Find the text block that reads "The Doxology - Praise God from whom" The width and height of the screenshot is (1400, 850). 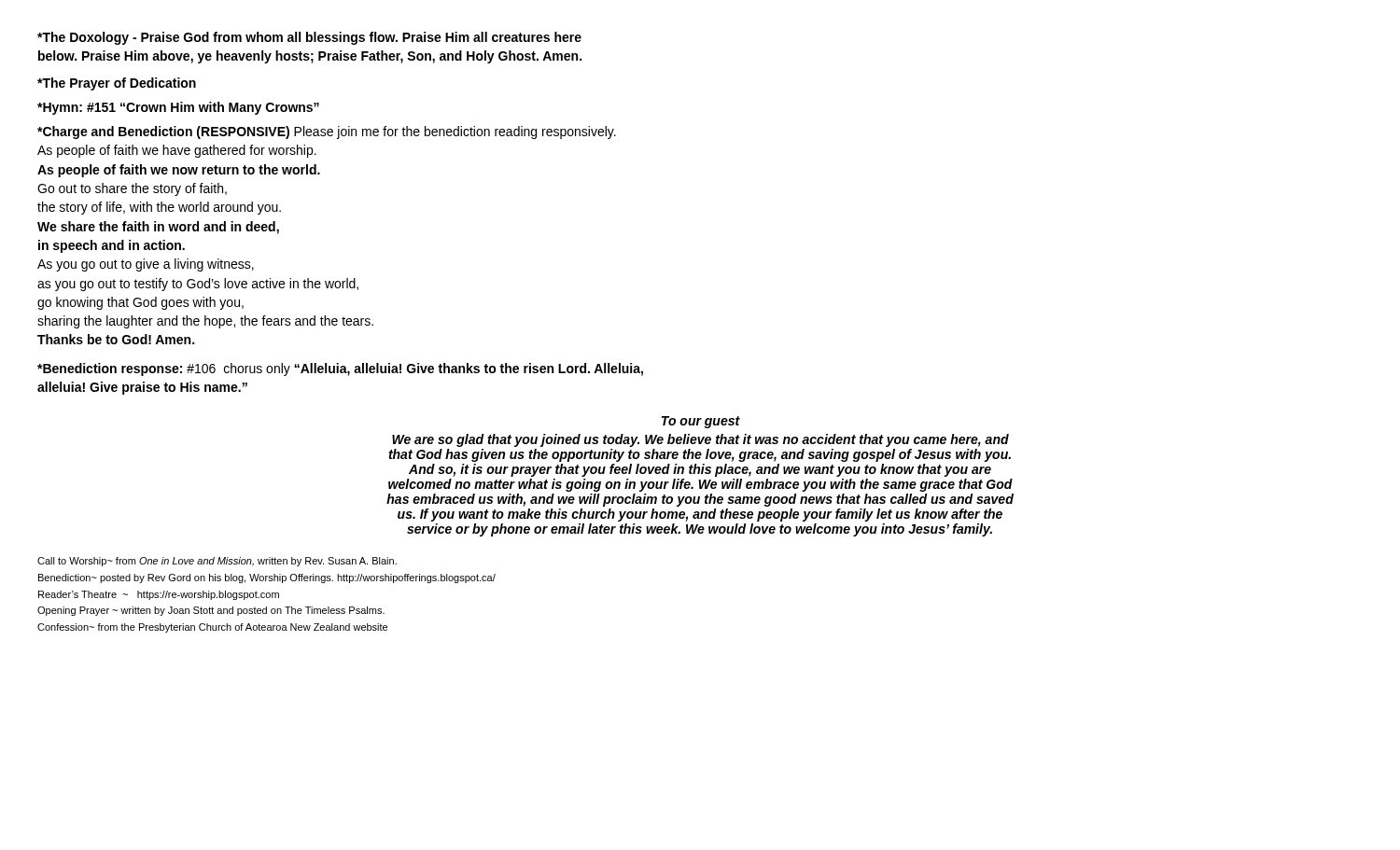(310, 47)
